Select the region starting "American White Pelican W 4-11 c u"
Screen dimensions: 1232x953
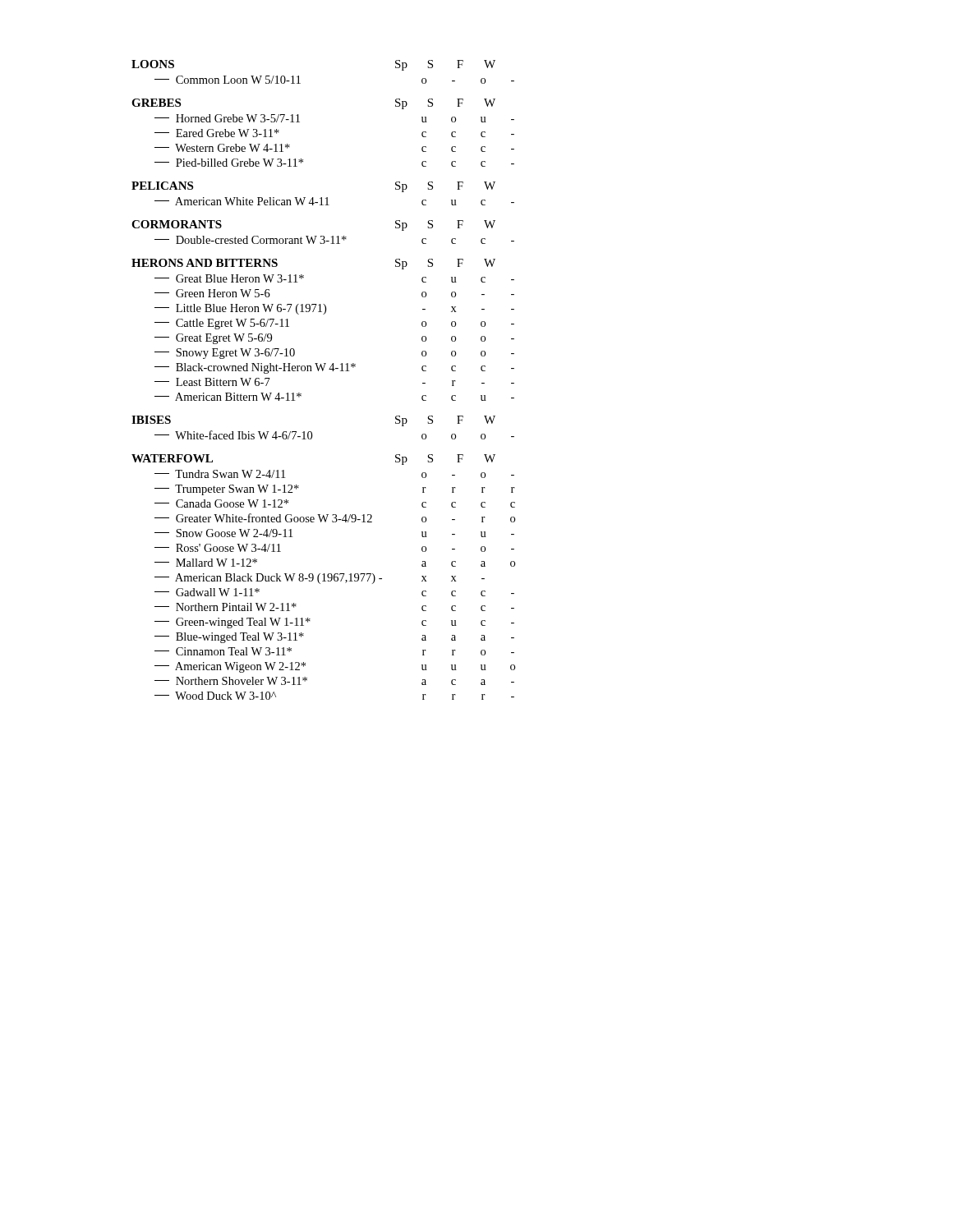pyautogui.click(x=329, y=202)
